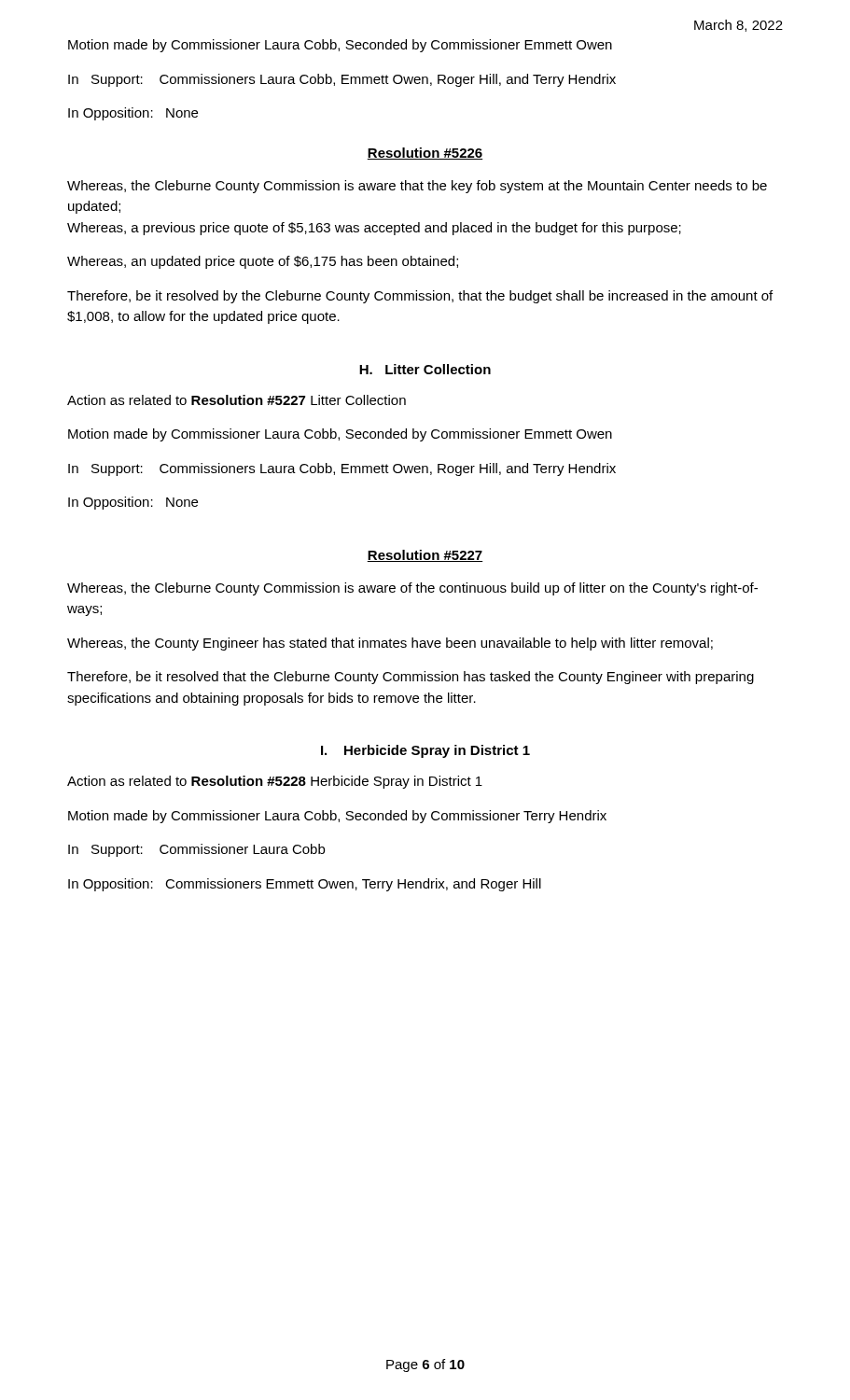Locate the text starting "Resolution #5227"

click(x=425, y=554)
